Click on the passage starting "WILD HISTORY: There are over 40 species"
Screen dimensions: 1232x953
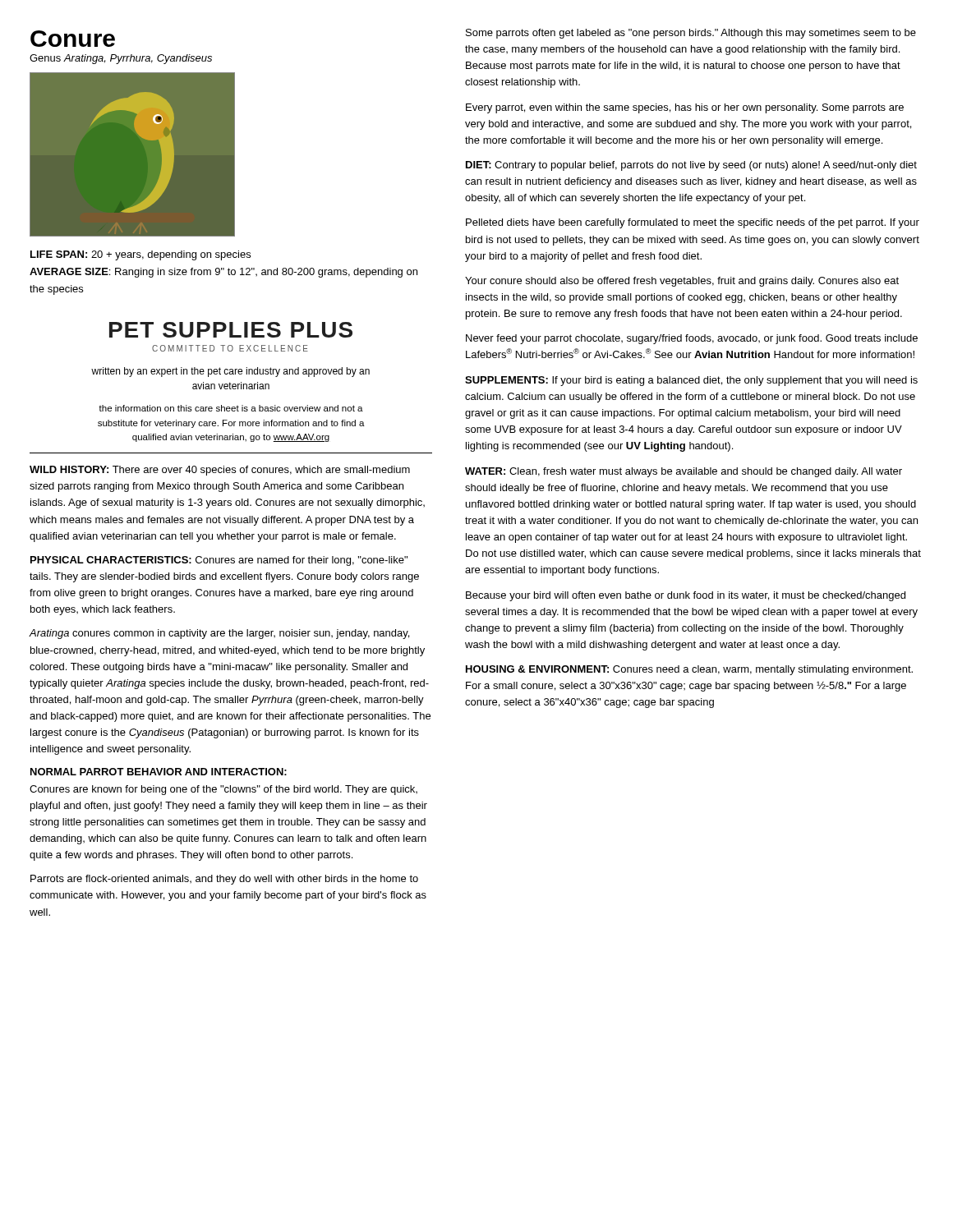220,471
